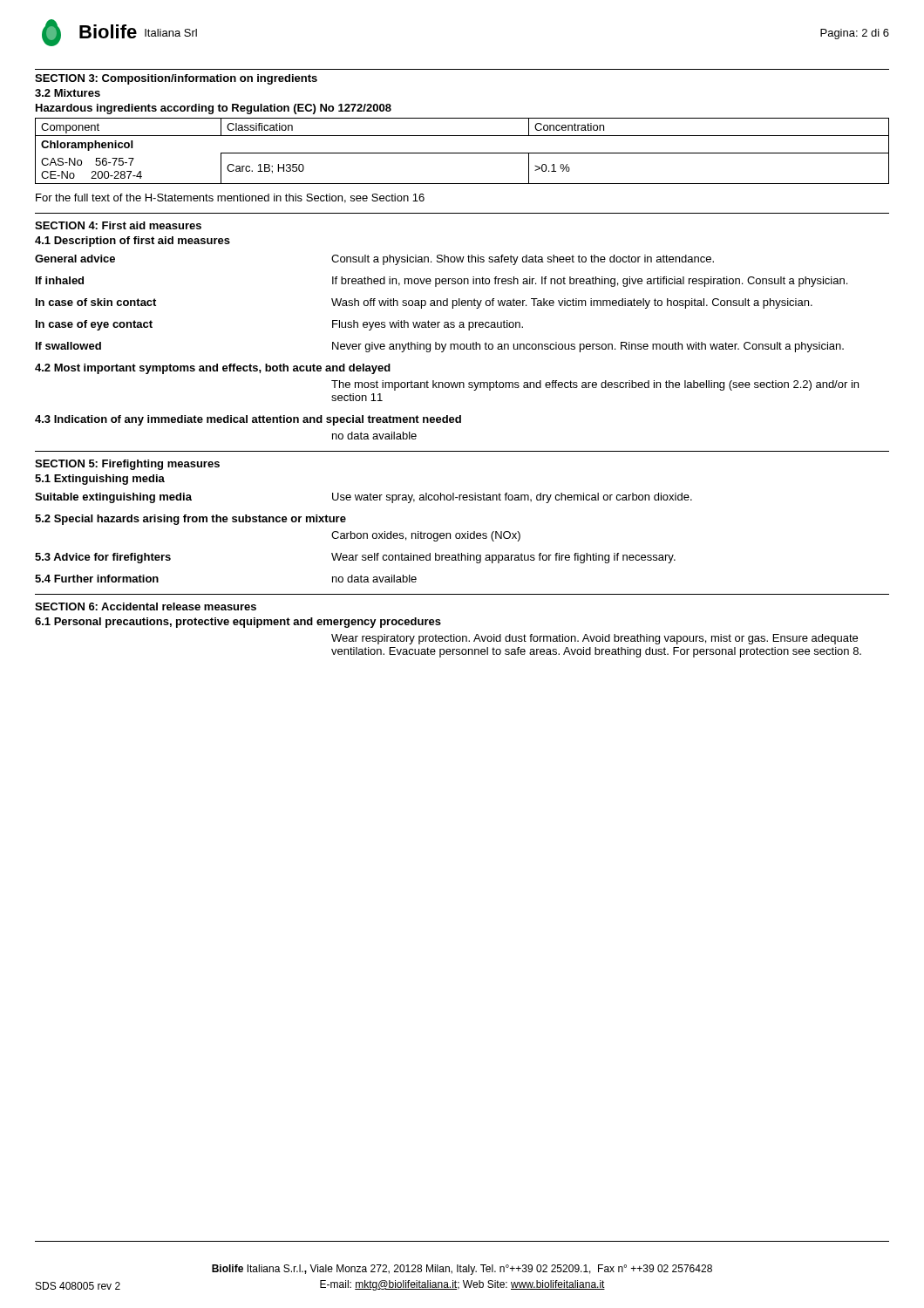The width and height of the screenshot is (924, 1308).
Task: Find the region starting "General advice Consult a"
Action: pos(462,258)
